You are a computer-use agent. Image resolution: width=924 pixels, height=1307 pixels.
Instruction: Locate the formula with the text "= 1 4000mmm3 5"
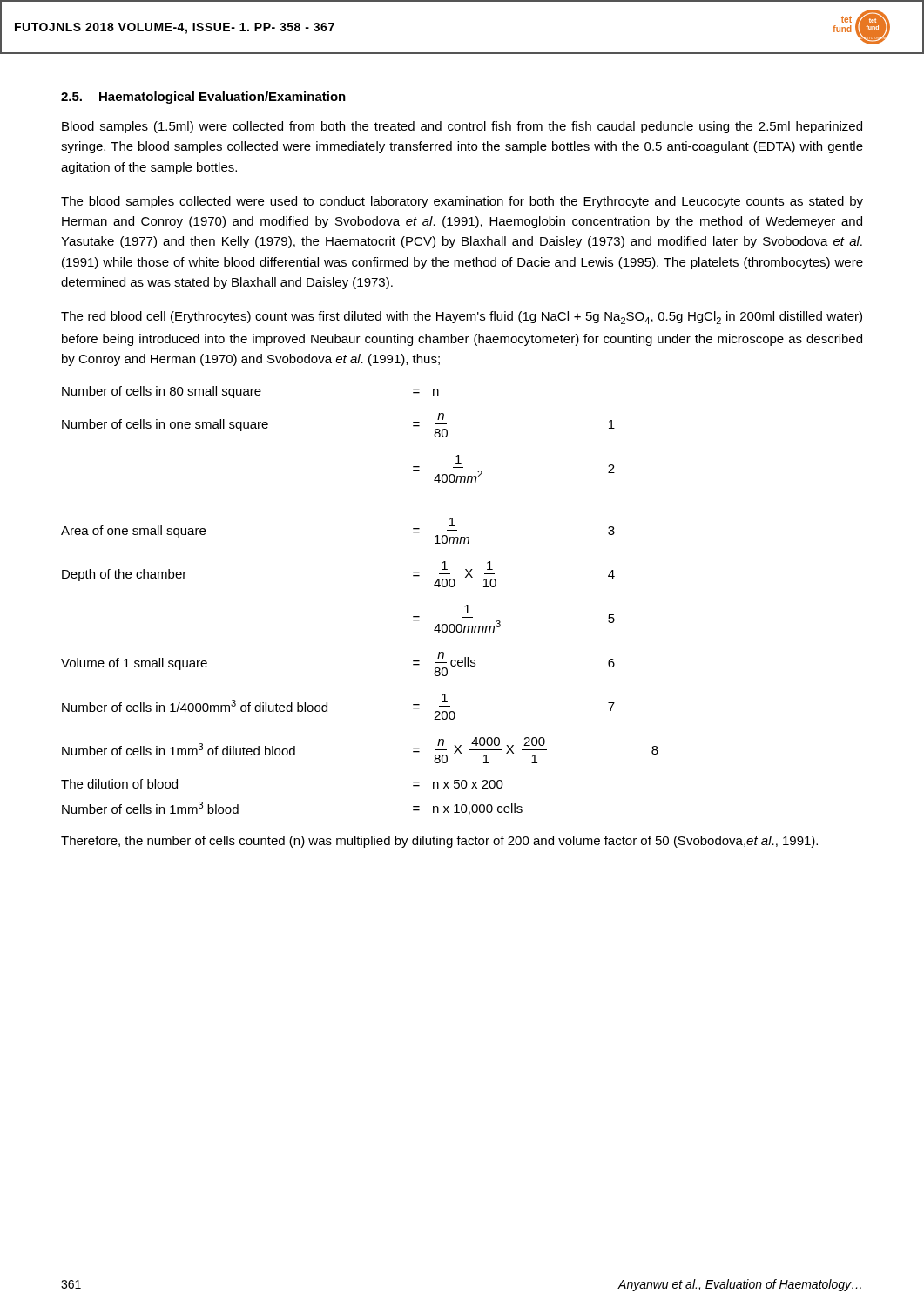tap(508, 618)
